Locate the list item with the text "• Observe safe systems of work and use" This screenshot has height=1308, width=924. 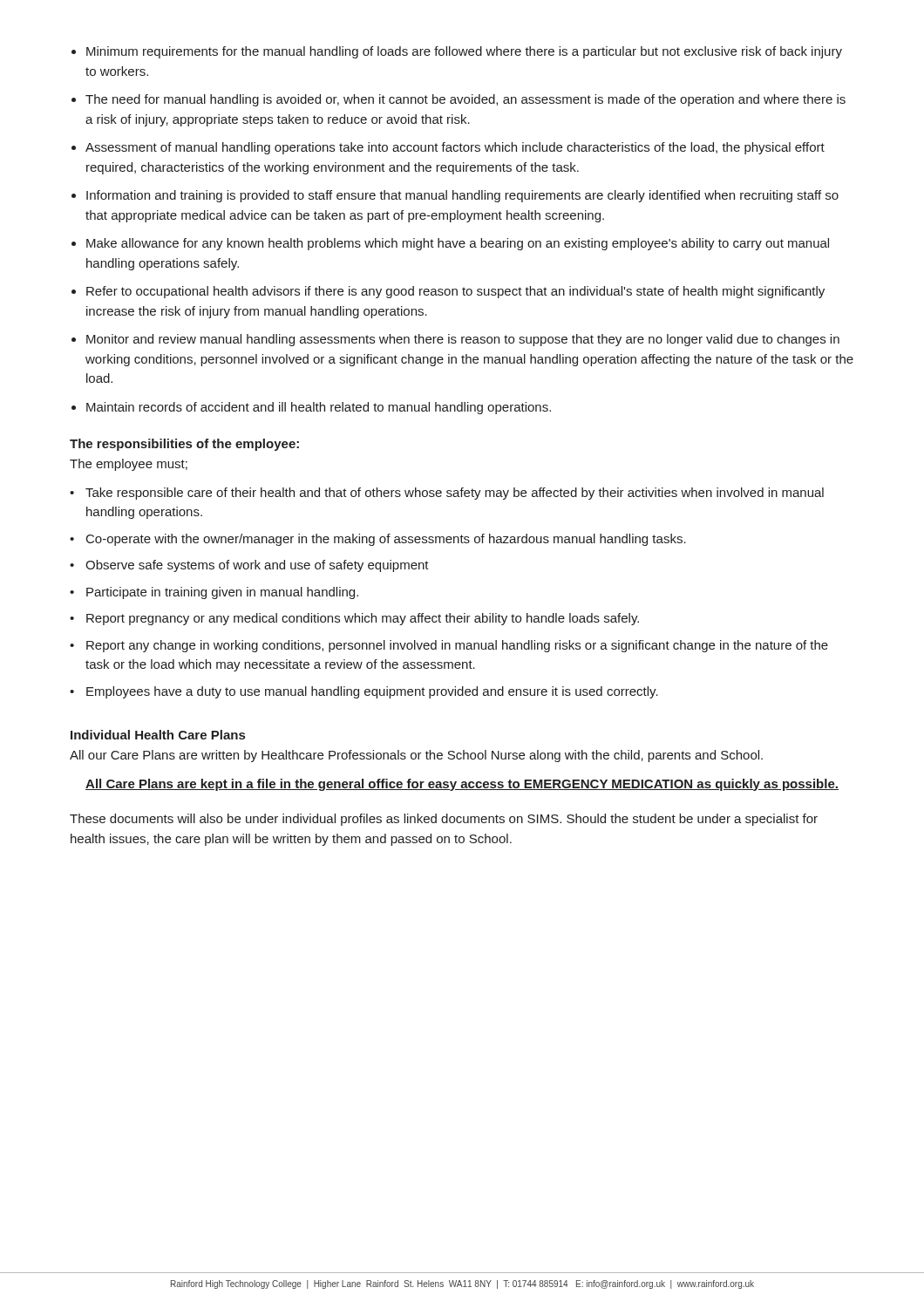[249, 565]
